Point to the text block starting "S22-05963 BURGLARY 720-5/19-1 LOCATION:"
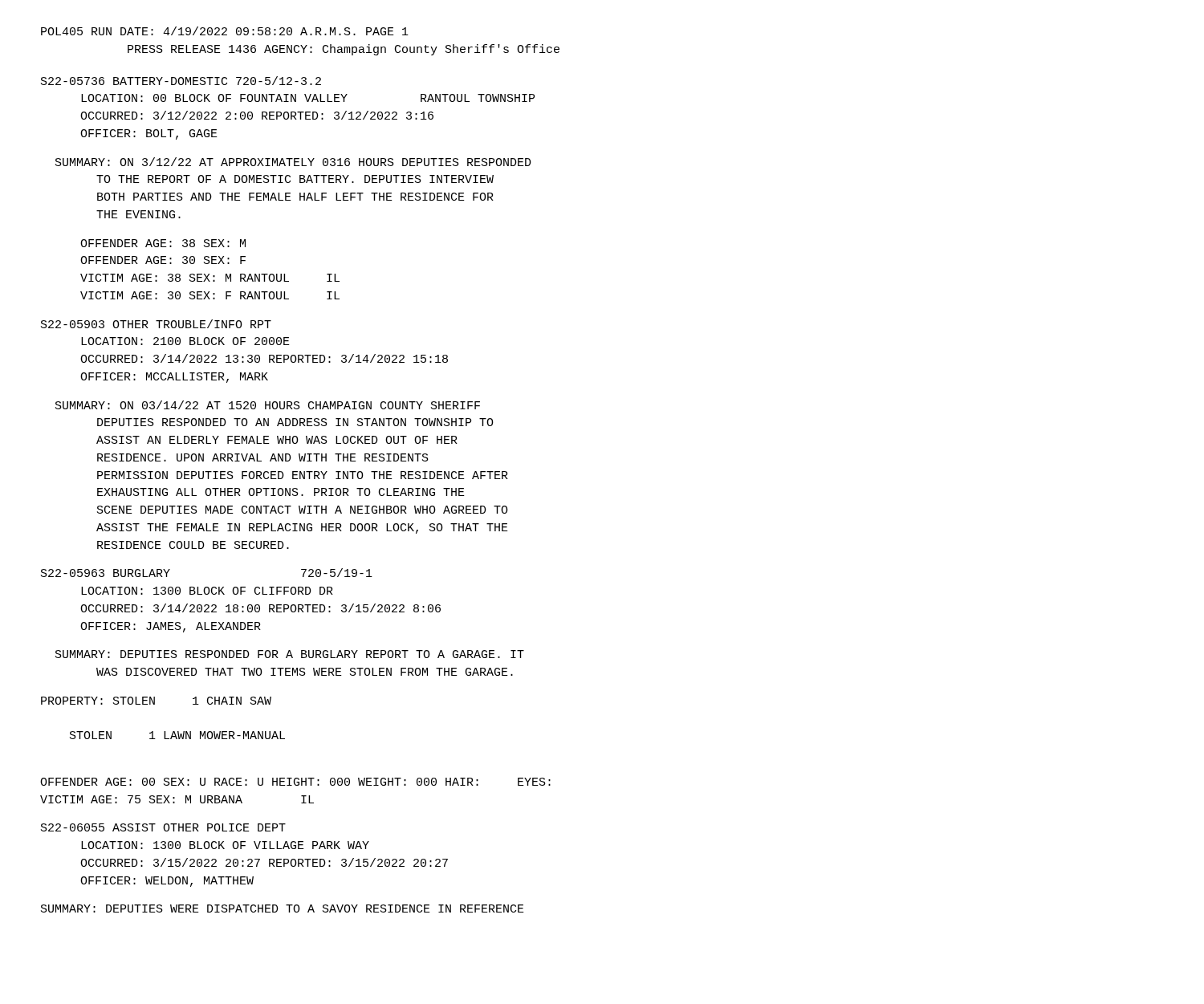1204x1004 pixels. coord(102,573)
